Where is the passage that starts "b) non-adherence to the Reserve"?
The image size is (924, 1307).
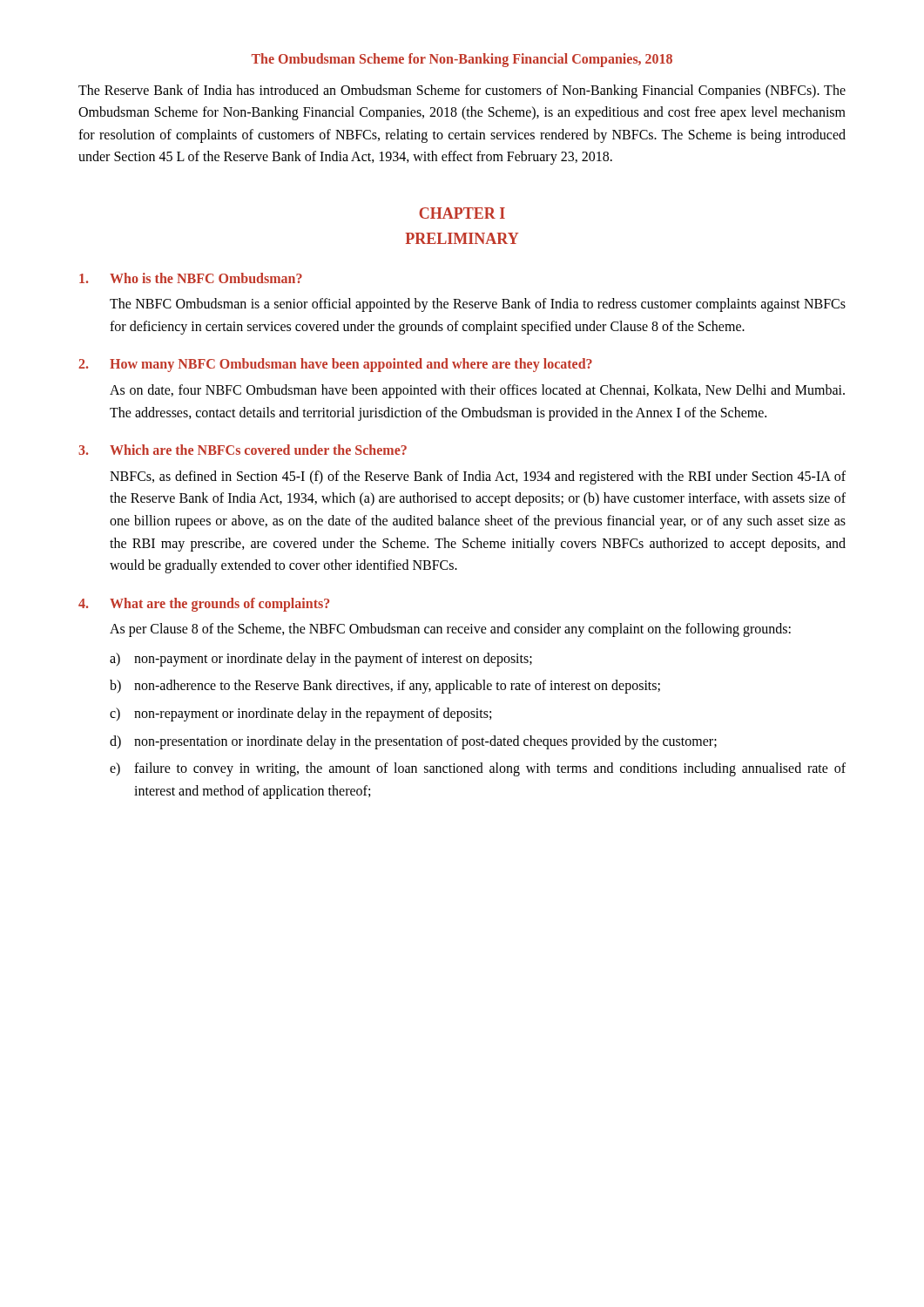478,686
